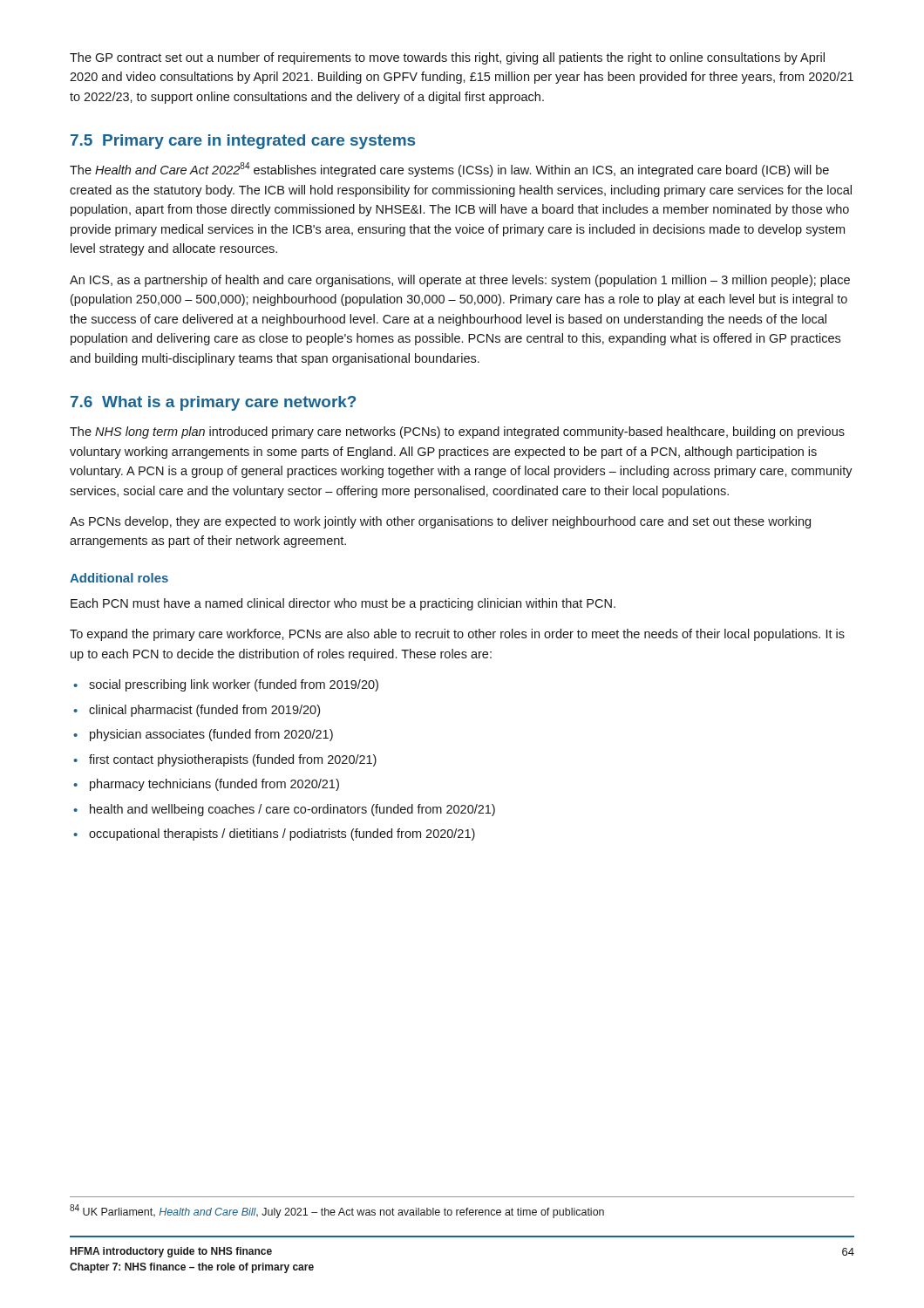Viewport: 924px width, 1308px height.
Task: Locate the block of text that opens with "clinical pharmacist (funded from"
Action: point(197,711)
